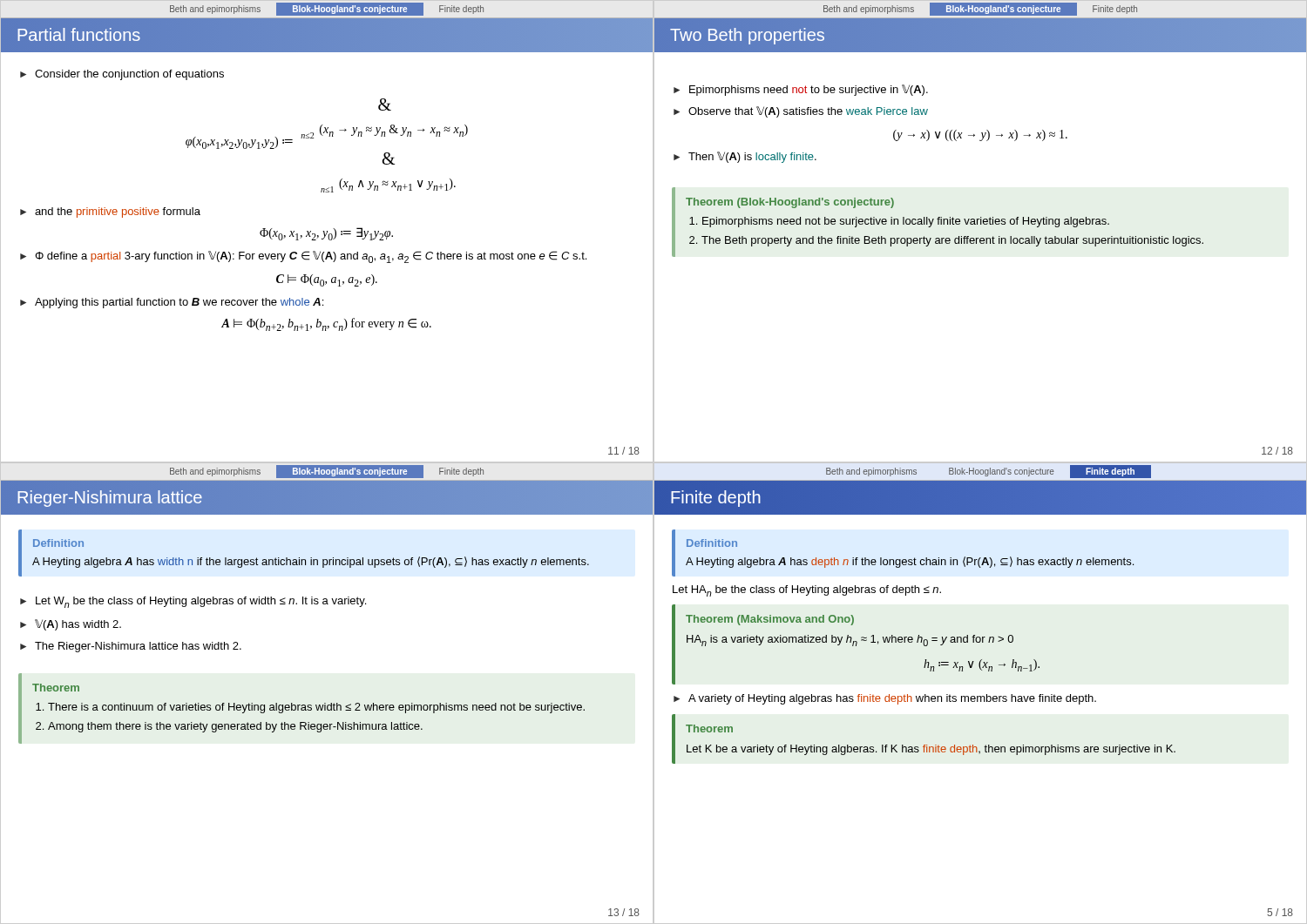
Task: Point to the block beginning "► Then 𝕍(A) is"
Action: click(744, 157)
